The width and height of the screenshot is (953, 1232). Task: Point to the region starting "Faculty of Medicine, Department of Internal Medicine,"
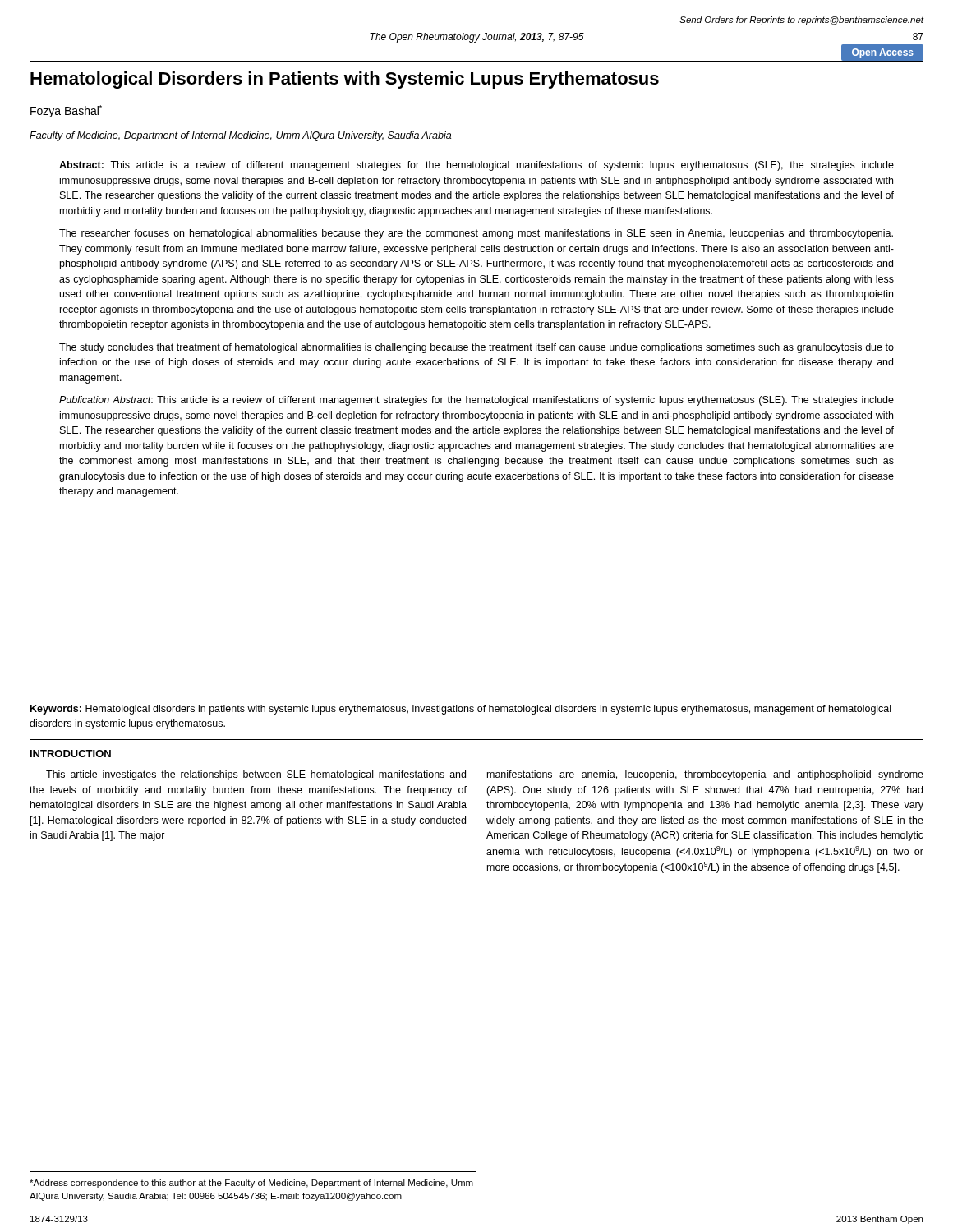[x=241, y=136]
